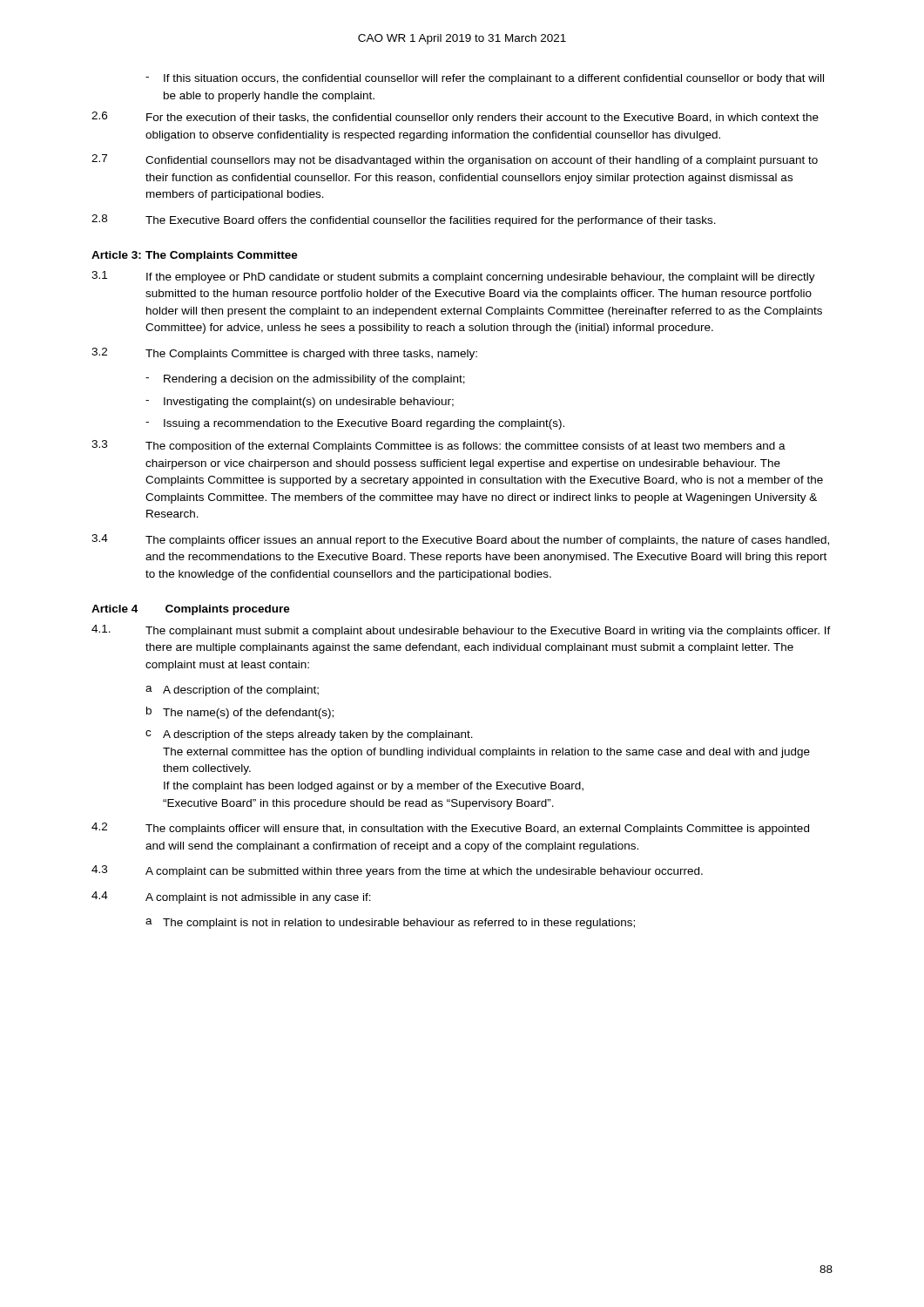The width and height of the screenshot is (924, 1307).
Task: Where is the passage that starts "4 The complaints officer issues"?
Action: click(x=462, y=557)
